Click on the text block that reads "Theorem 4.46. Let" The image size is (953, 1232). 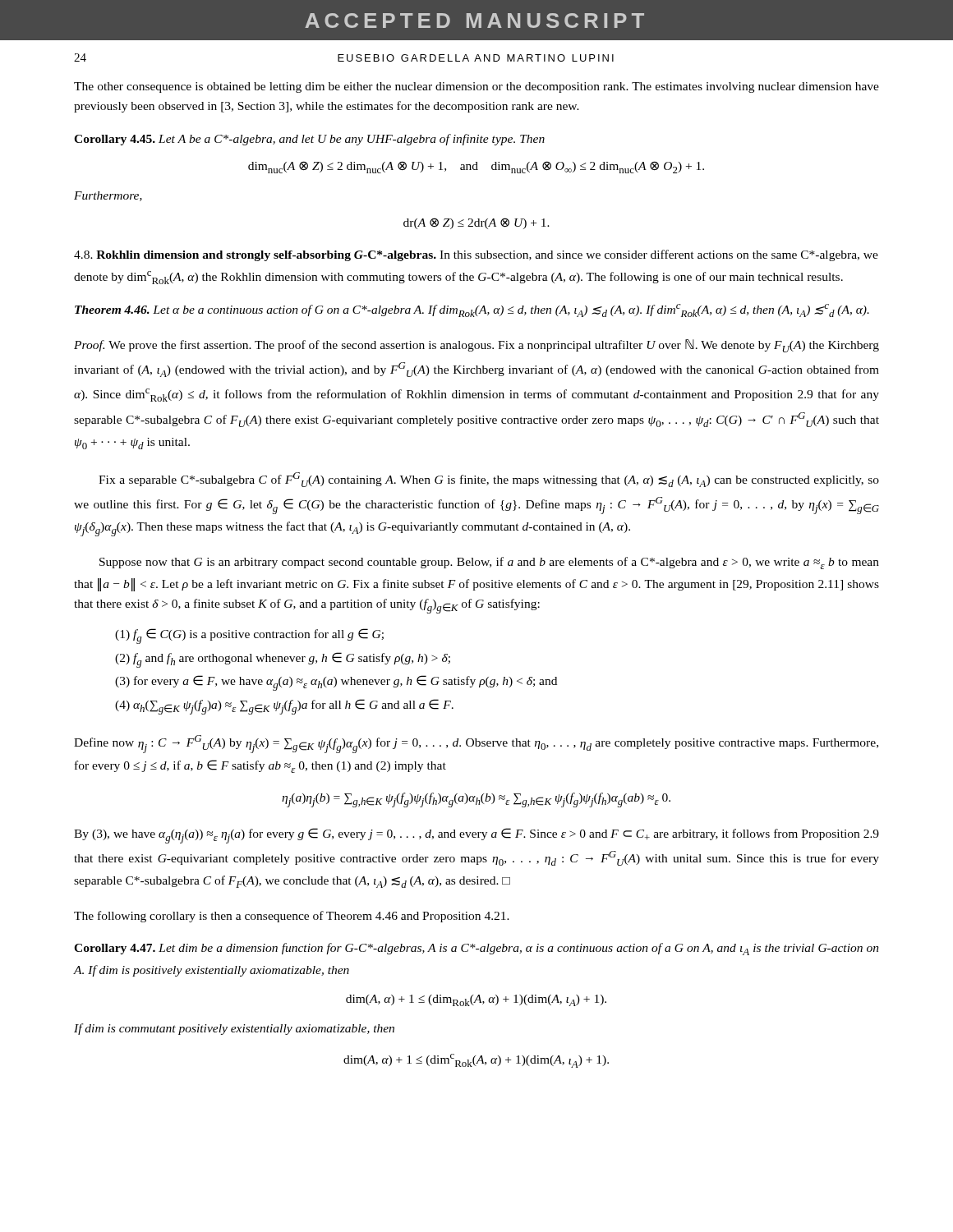point(476,310)
